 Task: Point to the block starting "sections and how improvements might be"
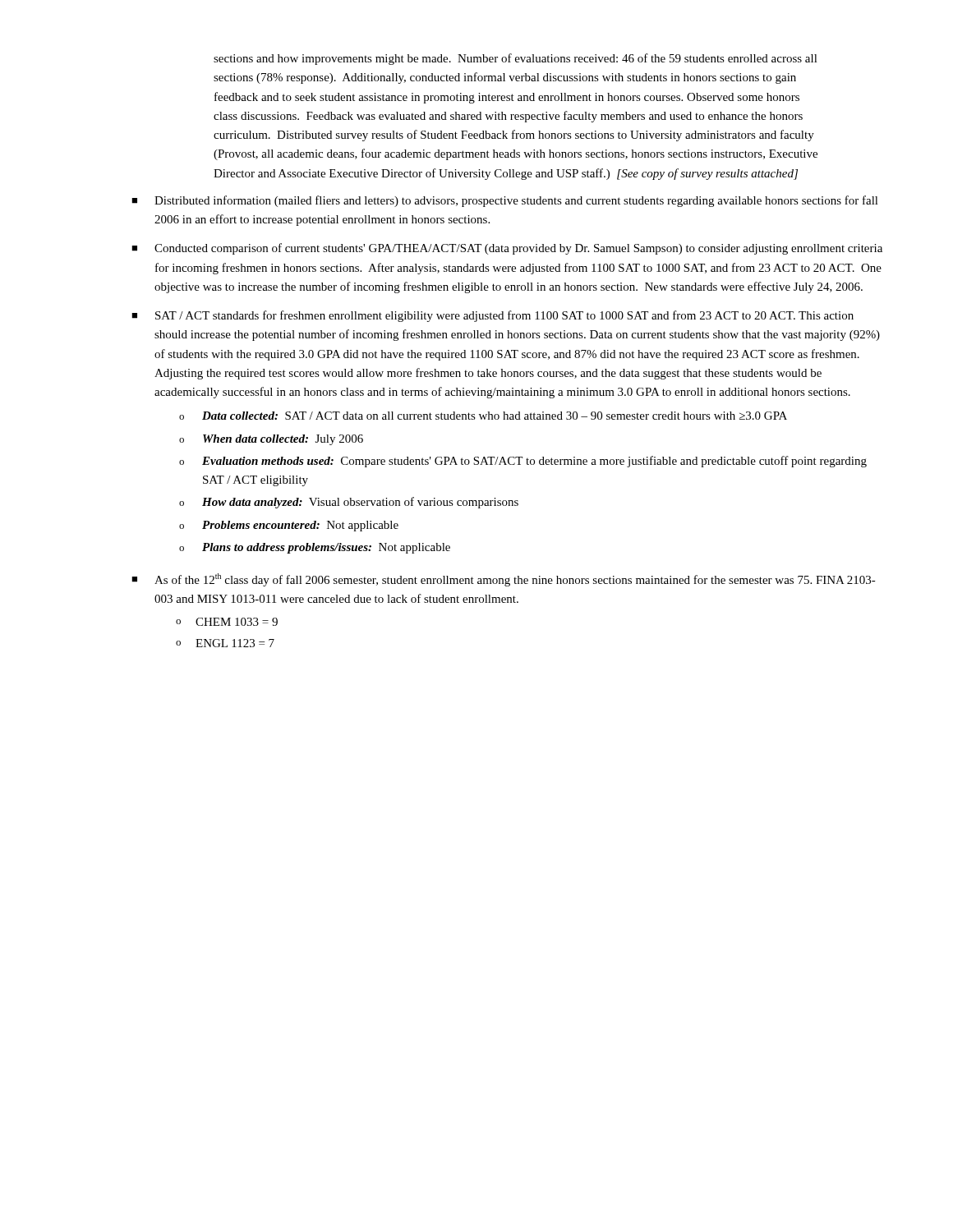[x=516, y=116]
